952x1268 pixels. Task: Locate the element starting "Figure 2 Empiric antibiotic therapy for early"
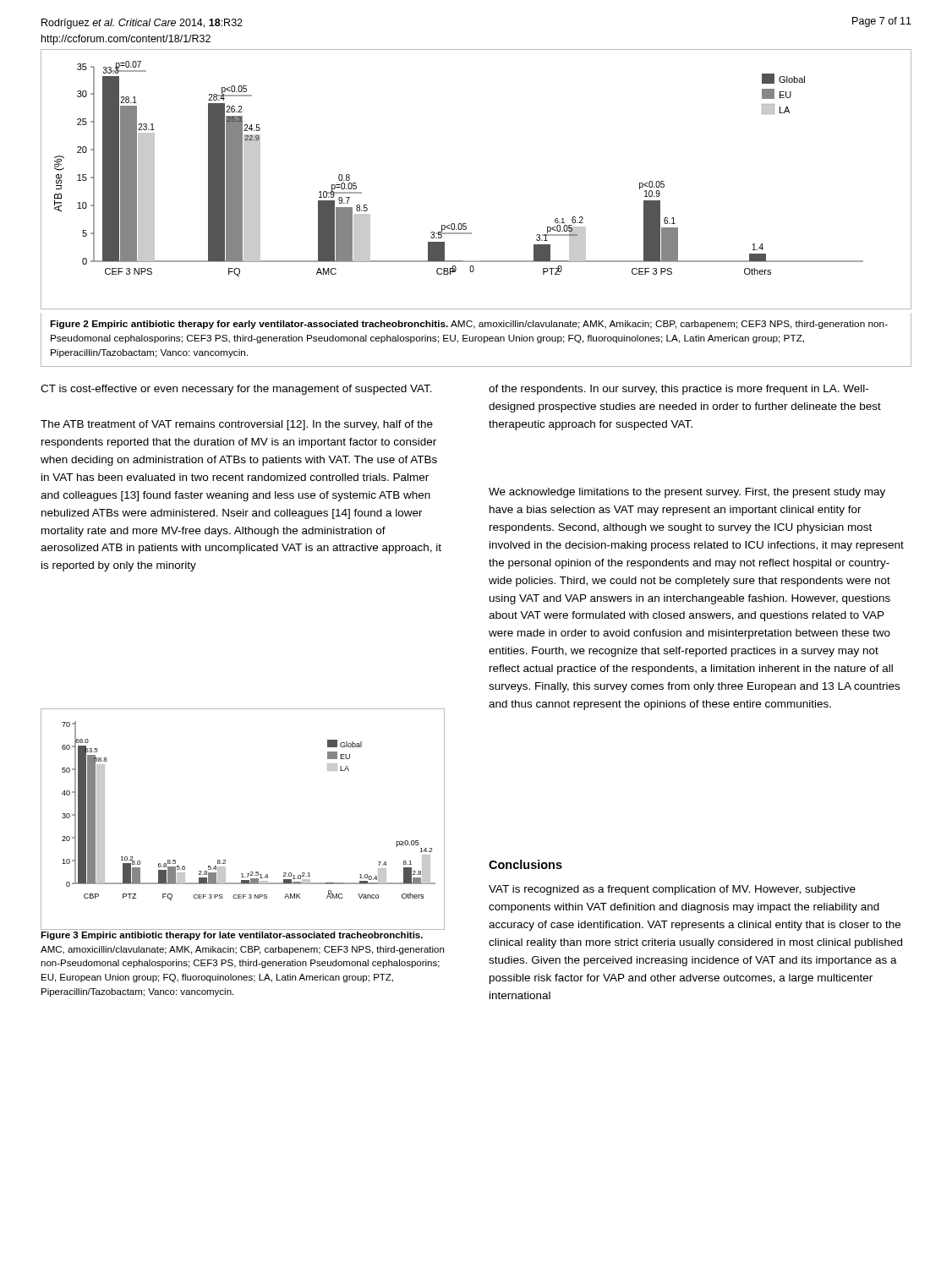click(469, 338)
